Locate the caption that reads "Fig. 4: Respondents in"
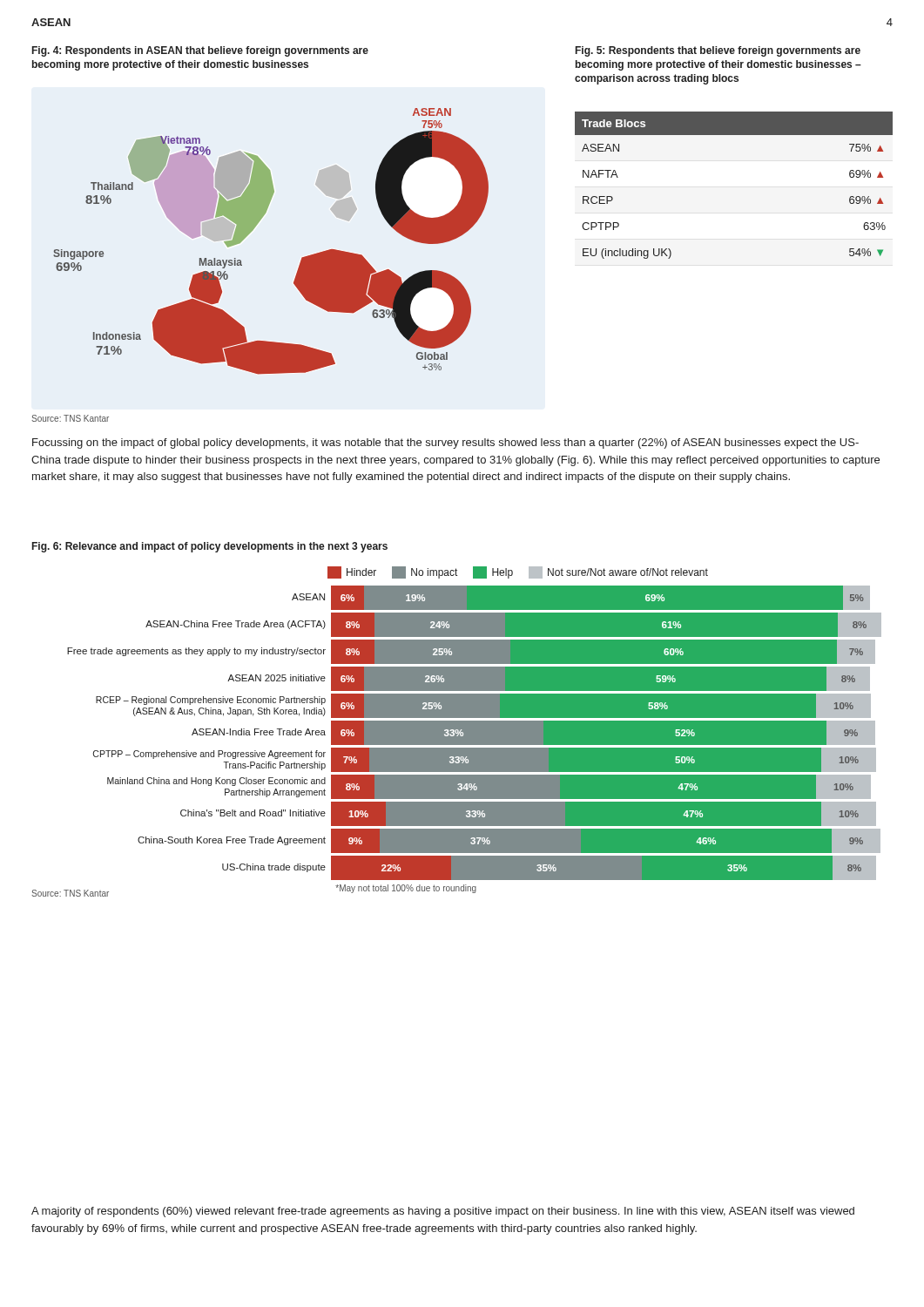 [x=200, y=58]
